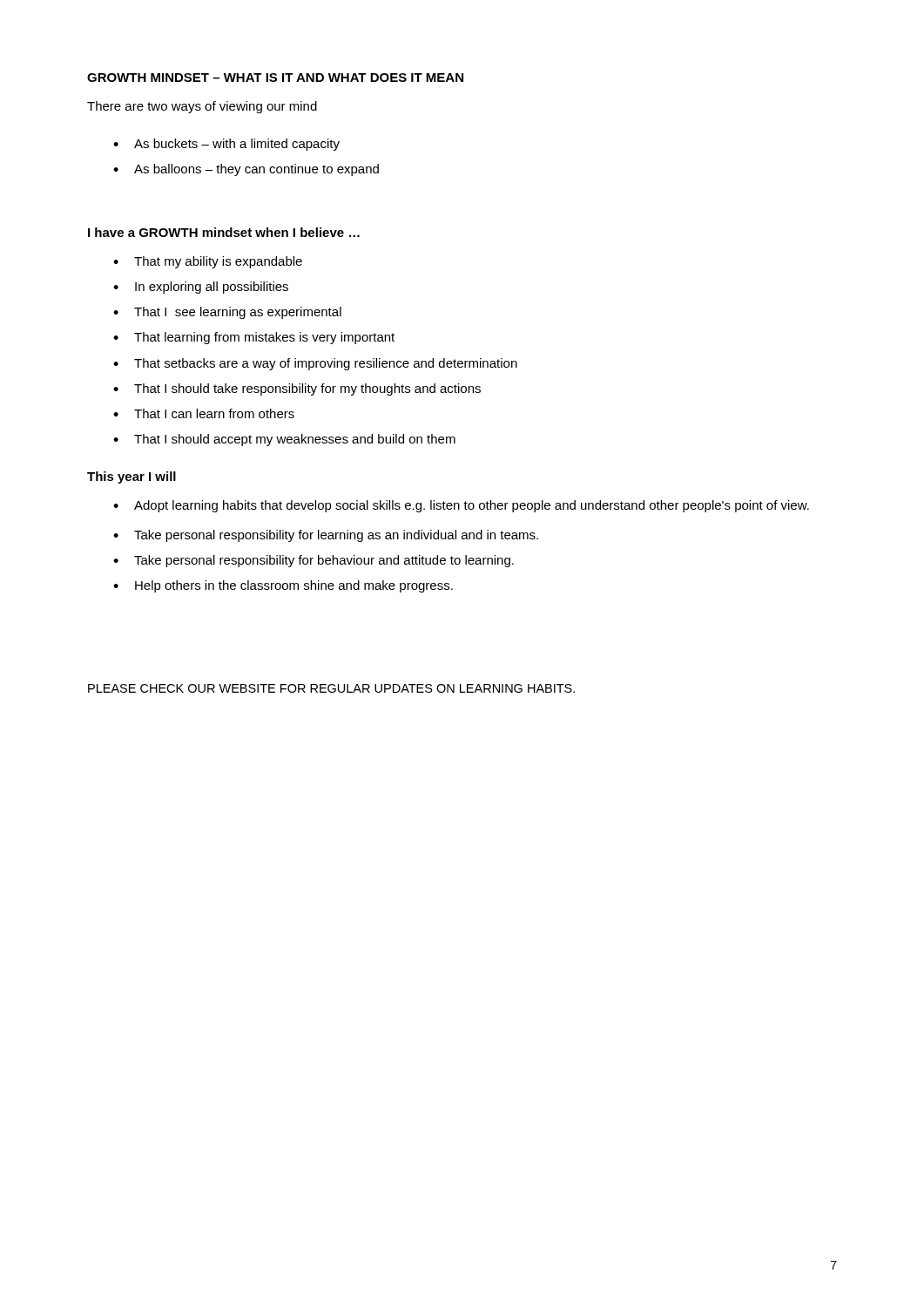
Task: Find the list item containing "• As buckets – with a"
Action: (226, 145)
